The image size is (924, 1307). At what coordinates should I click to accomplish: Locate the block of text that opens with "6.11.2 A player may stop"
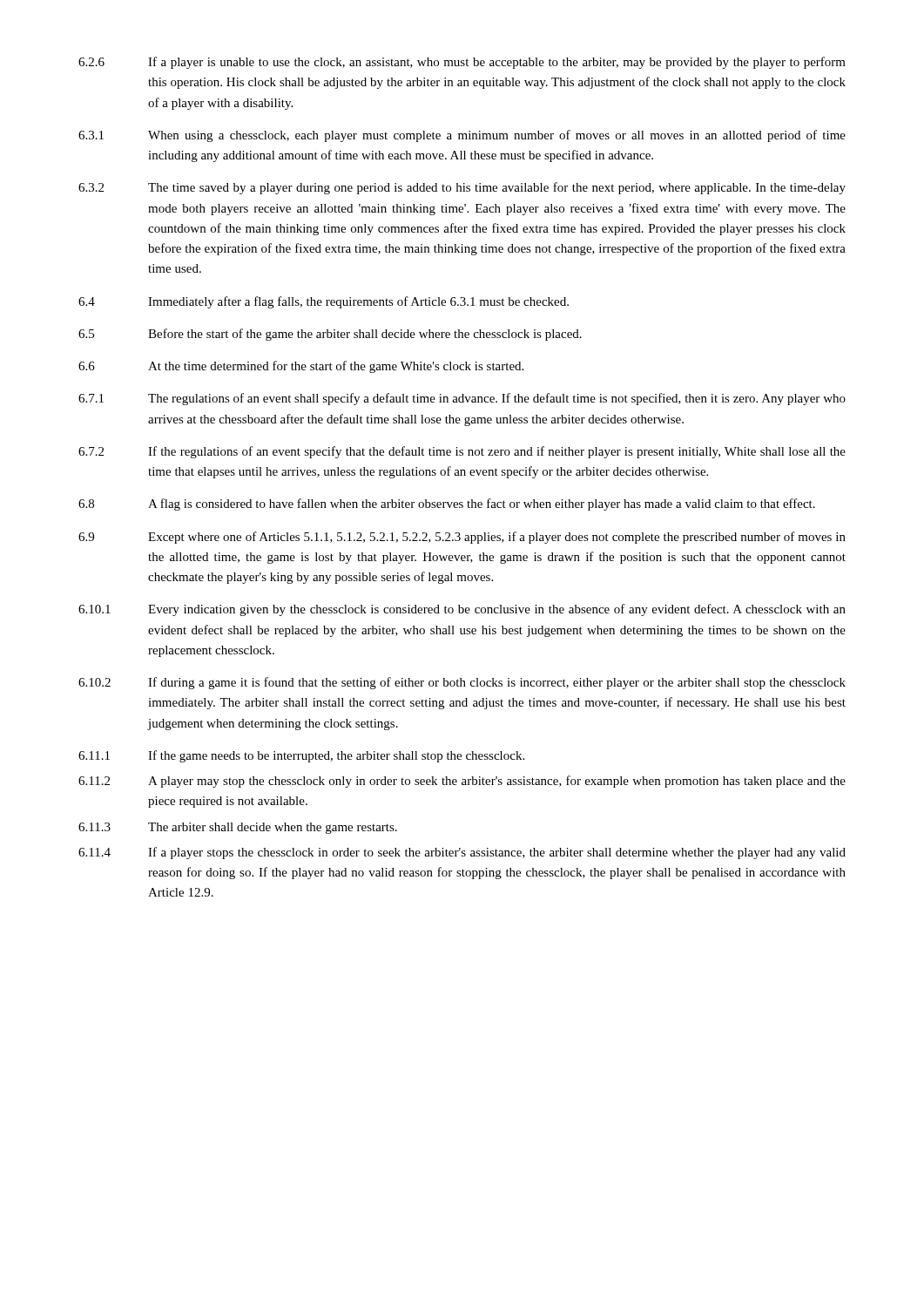pos(462,791)
